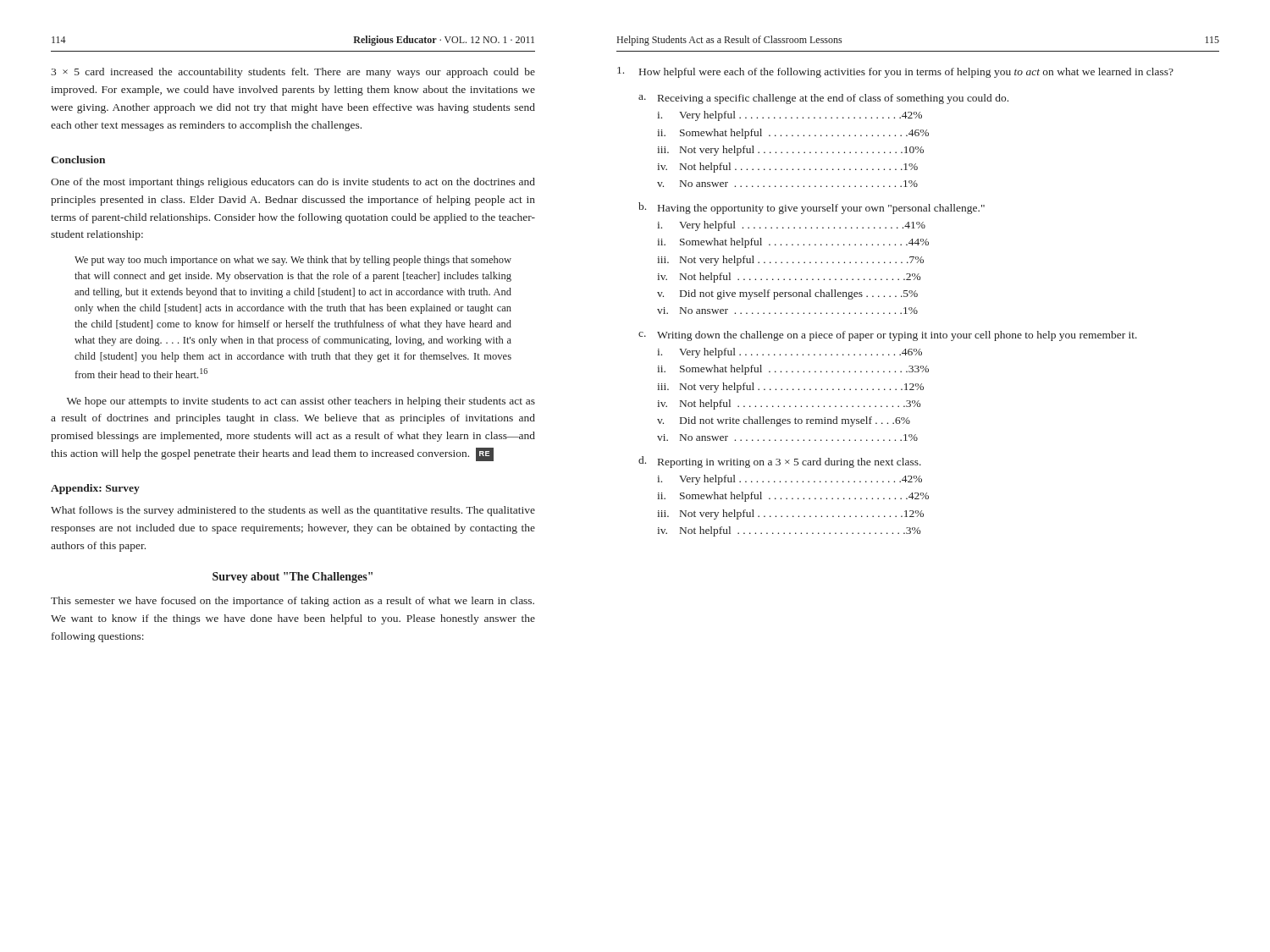Point to the text starting "a. Receiving a"
Screen dimensions: 952x1270
coord(929,141)
